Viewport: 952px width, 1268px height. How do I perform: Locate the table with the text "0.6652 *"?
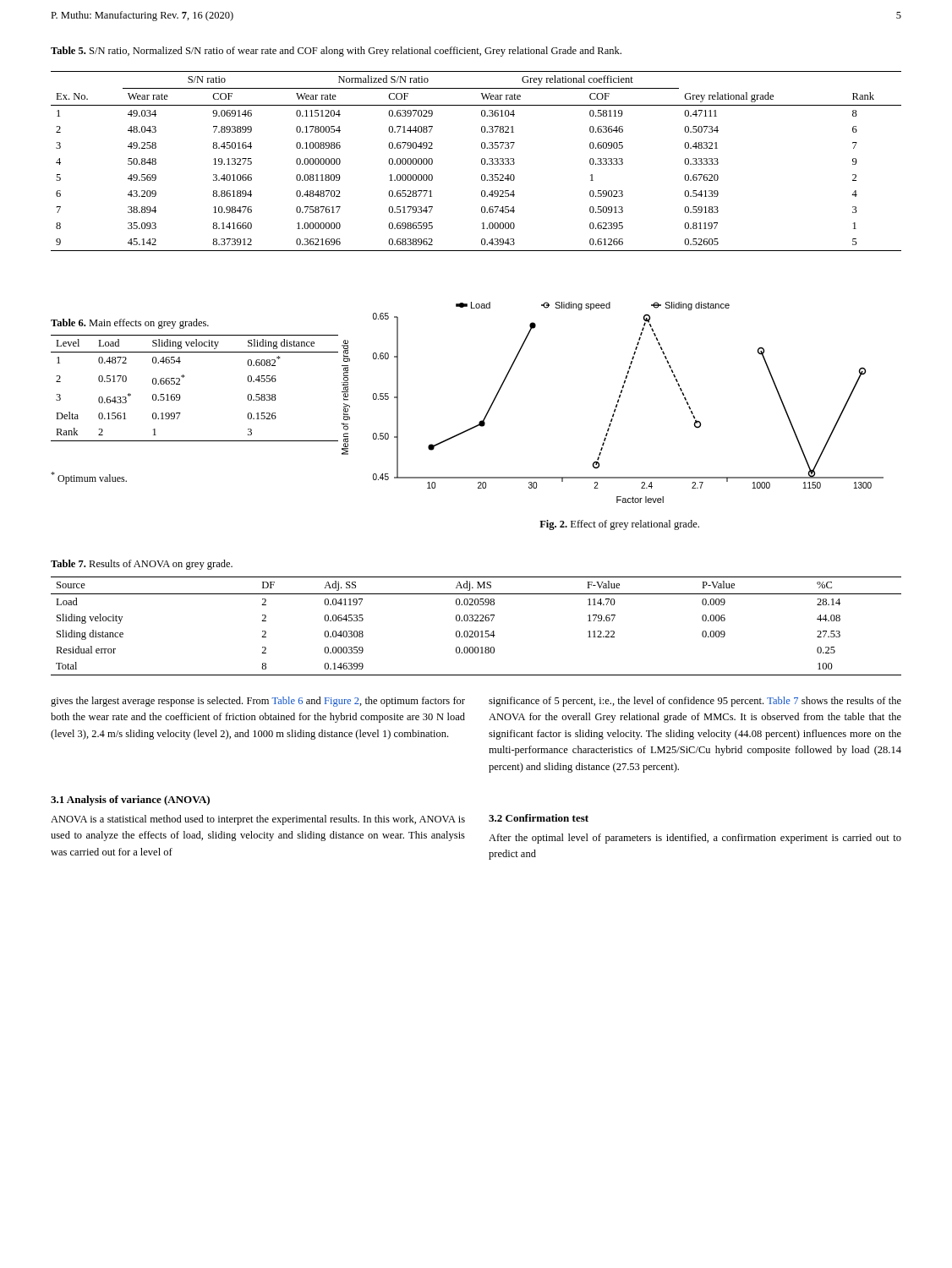(194, 388)
